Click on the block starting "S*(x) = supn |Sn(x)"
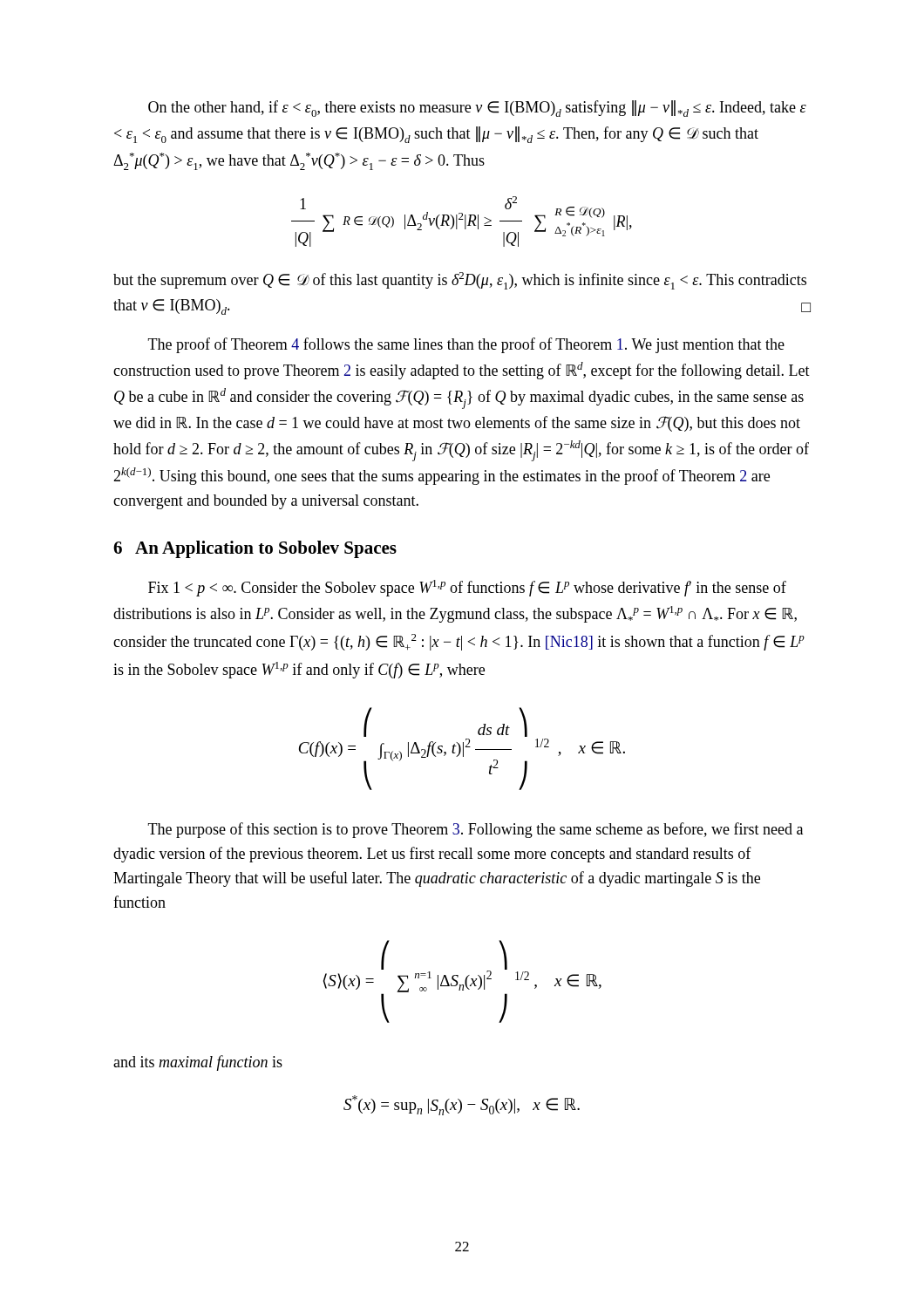924x1308 pixels. [462, 1106]
